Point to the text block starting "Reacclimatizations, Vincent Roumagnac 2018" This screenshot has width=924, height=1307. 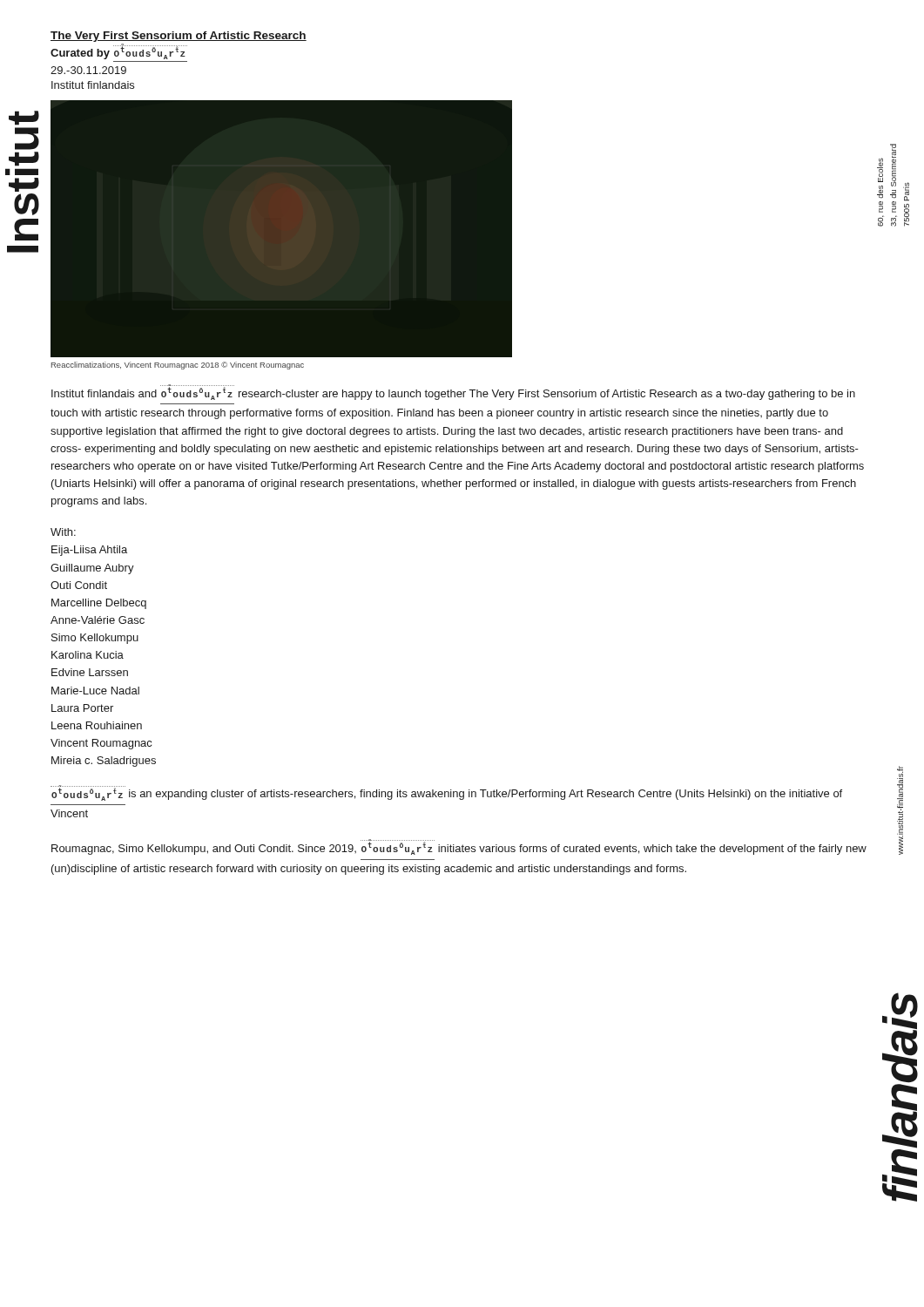click(x=177, y=365)
